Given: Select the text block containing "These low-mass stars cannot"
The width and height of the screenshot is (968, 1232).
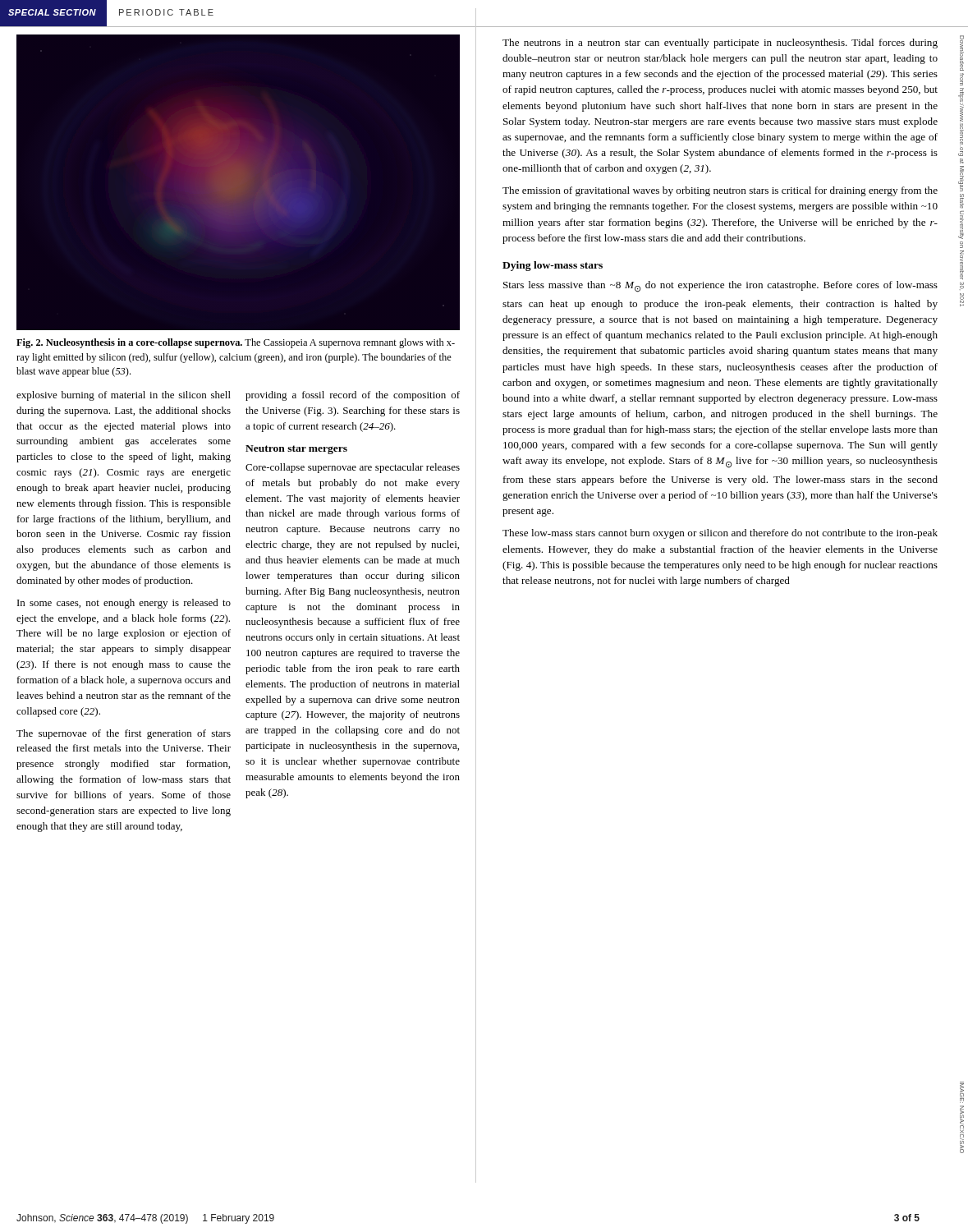Looking at the screenshot, I should 720,557.
